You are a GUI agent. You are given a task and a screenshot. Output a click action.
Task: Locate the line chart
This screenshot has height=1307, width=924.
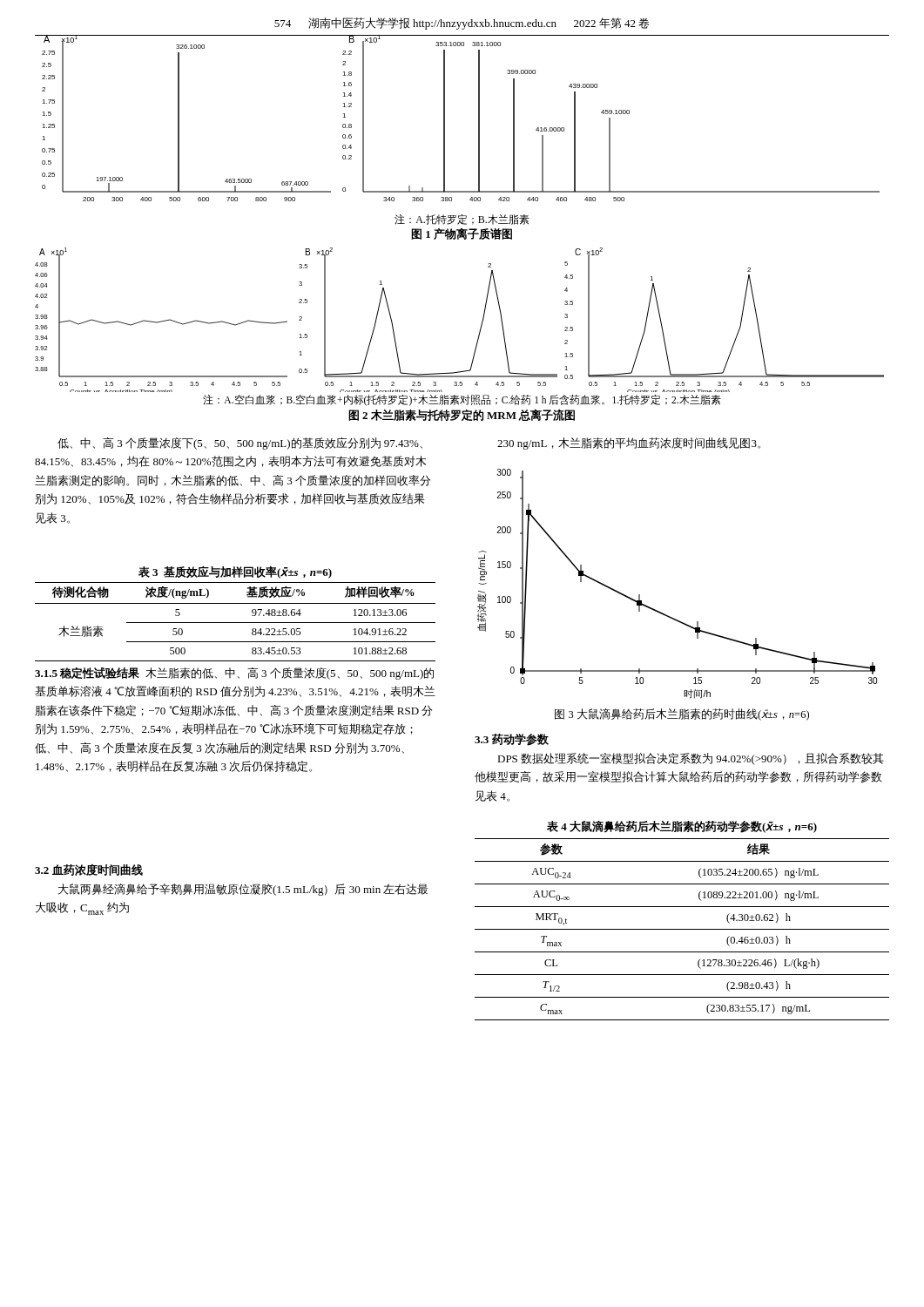(x=682, y=584)
